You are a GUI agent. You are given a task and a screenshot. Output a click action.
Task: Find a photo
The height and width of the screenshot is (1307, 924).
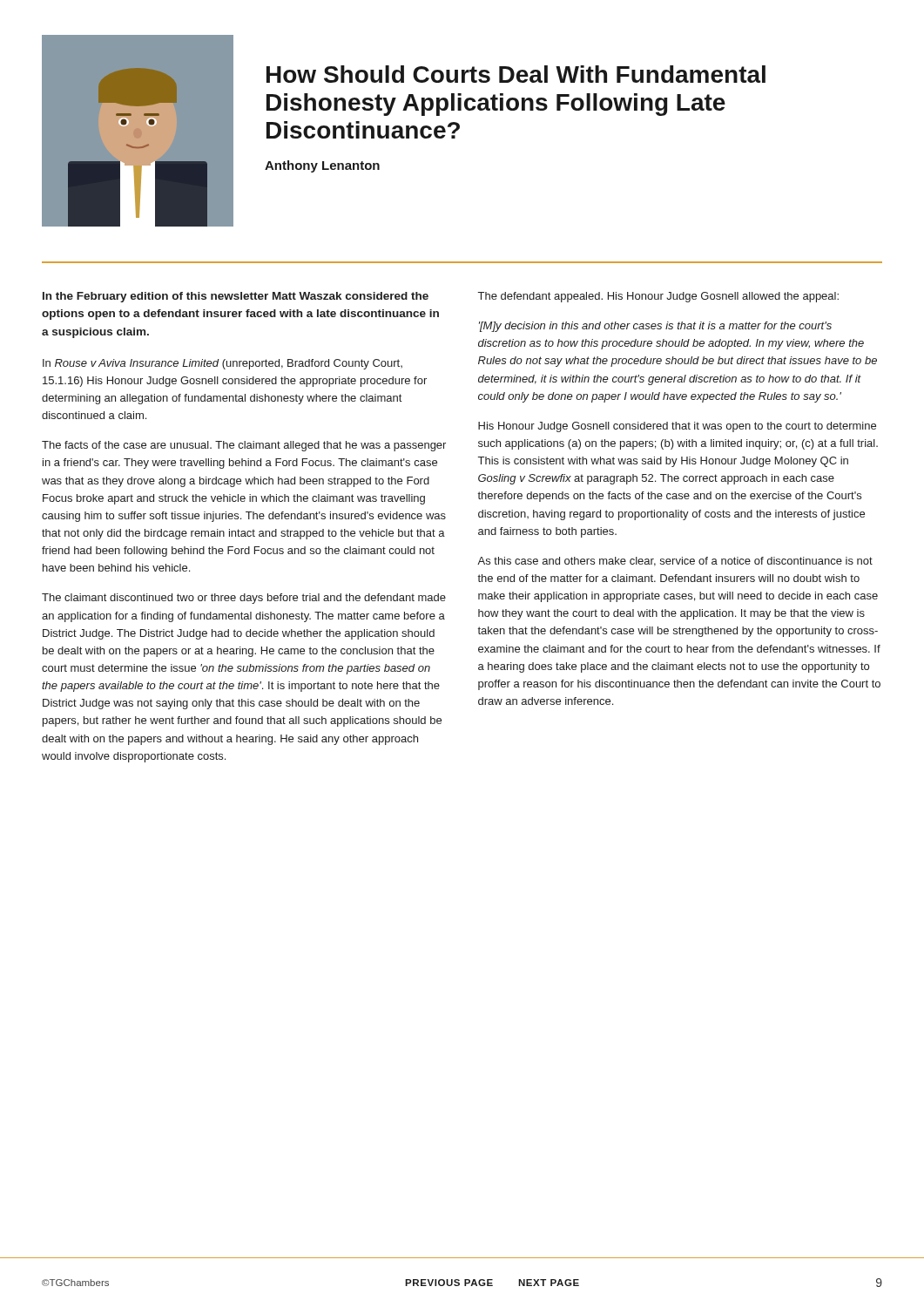tap(138, 131)
